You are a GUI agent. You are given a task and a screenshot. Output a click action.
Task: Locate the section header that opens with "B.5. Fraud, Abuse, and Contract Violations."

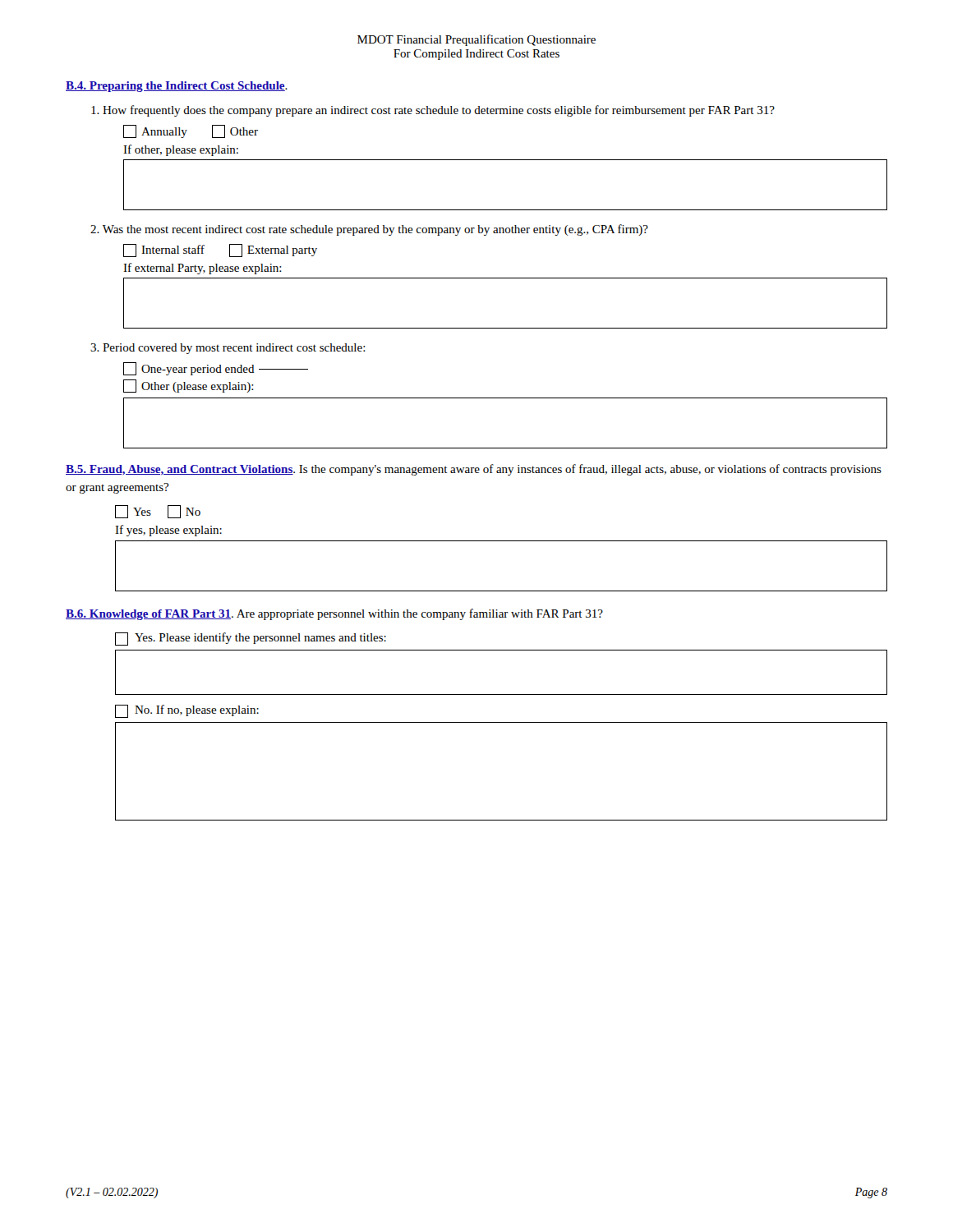(x=474, y=478)
